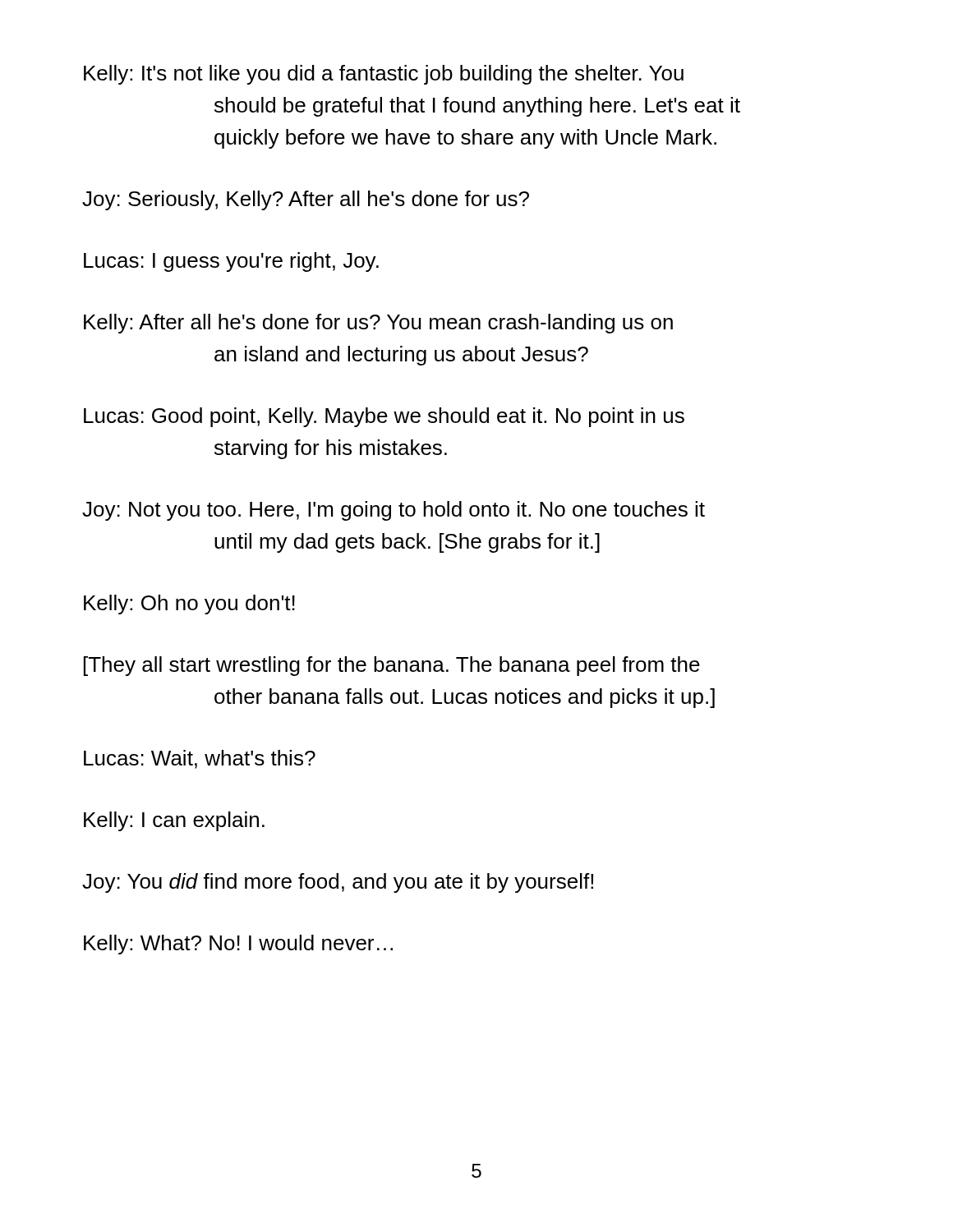
Task: Locate the text block containing "[They all start wrestling for"
Action: pyautogui.click(x=476, y=681)
